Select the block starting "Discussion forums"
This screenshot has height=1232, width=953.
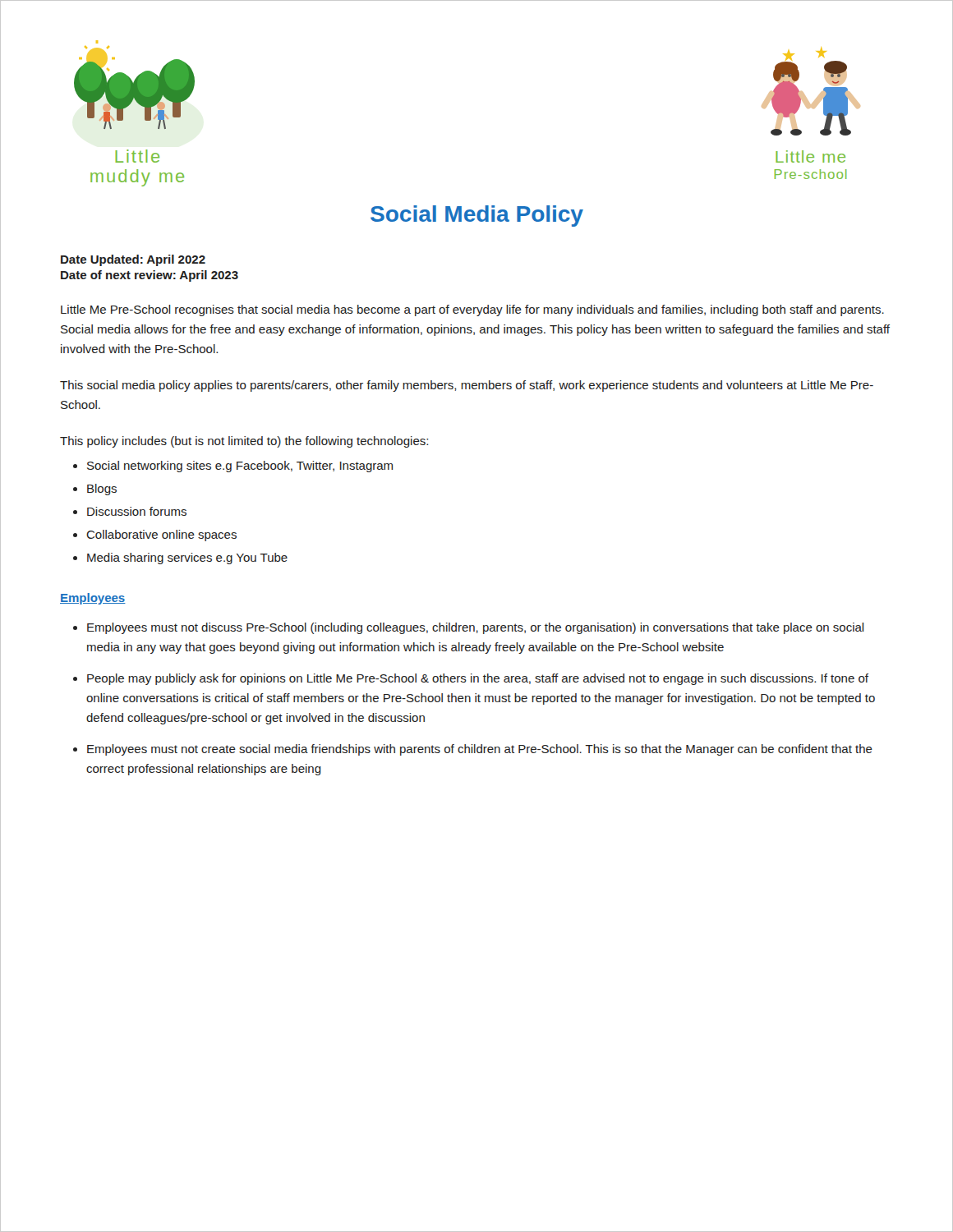pyautogui.click(x=137, y=512)
